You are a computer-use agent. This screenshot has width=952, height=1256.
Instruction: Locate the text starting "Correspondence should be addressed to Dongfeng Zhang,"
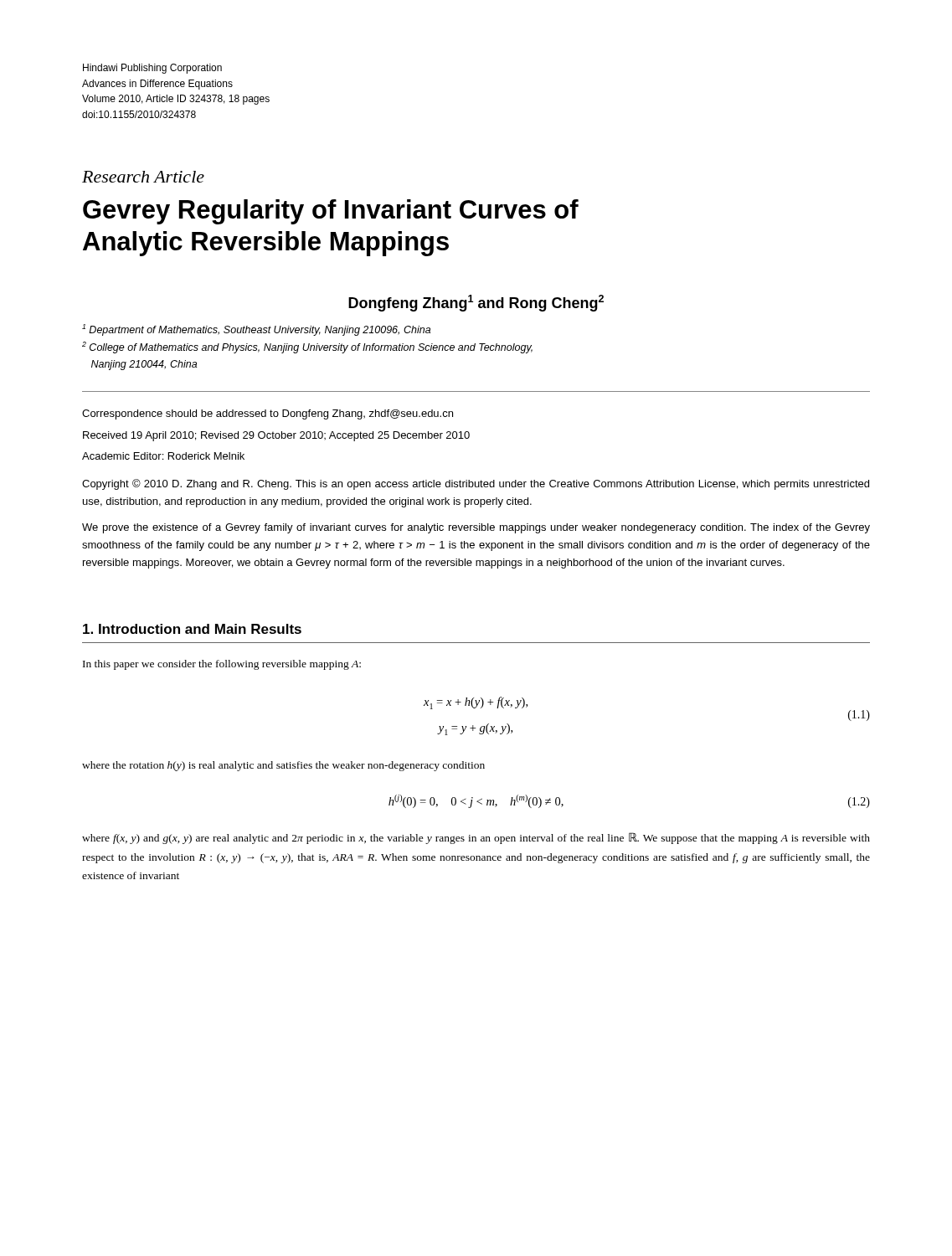[x=268, y=413]
